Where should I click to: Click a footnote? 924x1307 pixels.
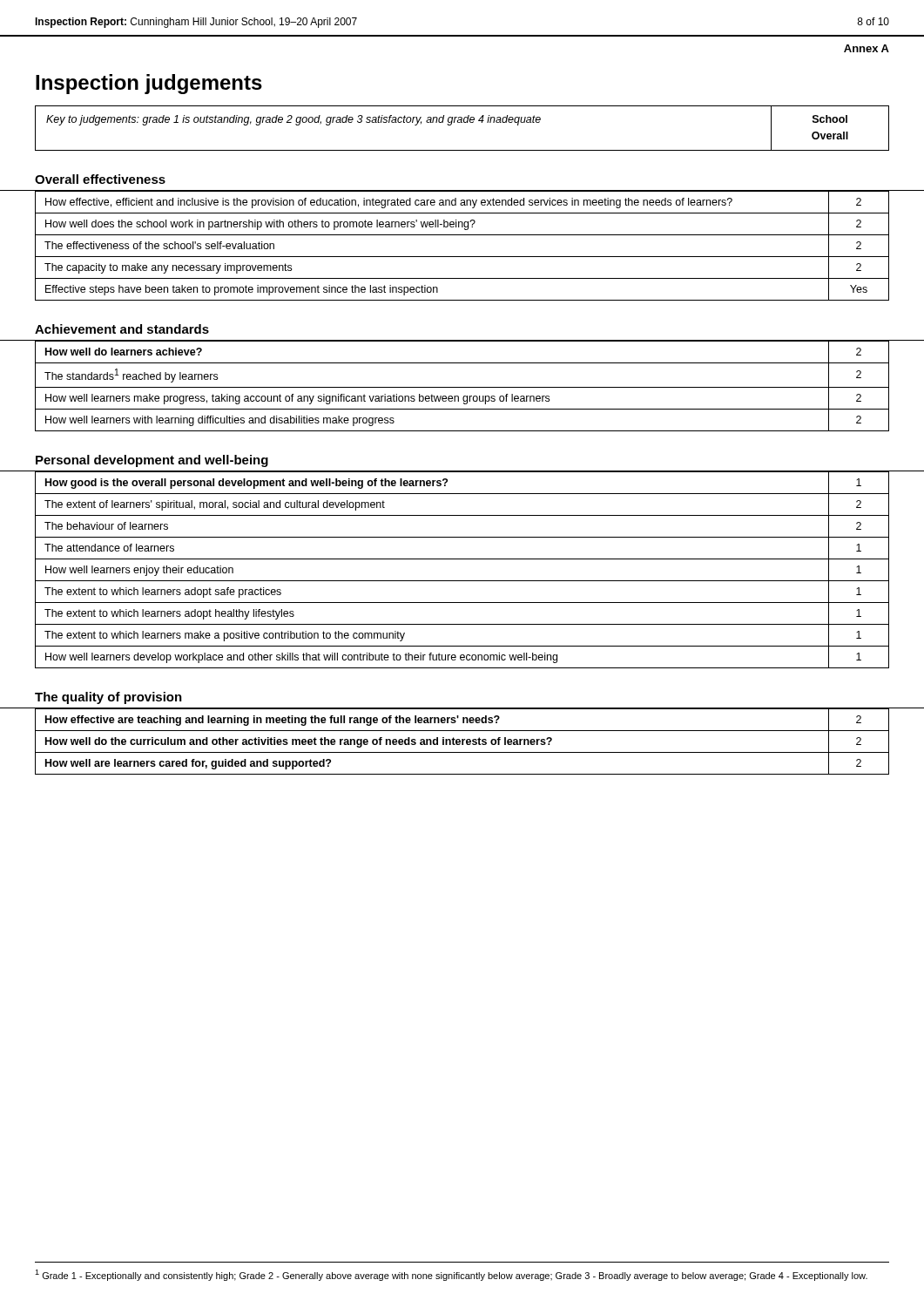[451, 1274]
